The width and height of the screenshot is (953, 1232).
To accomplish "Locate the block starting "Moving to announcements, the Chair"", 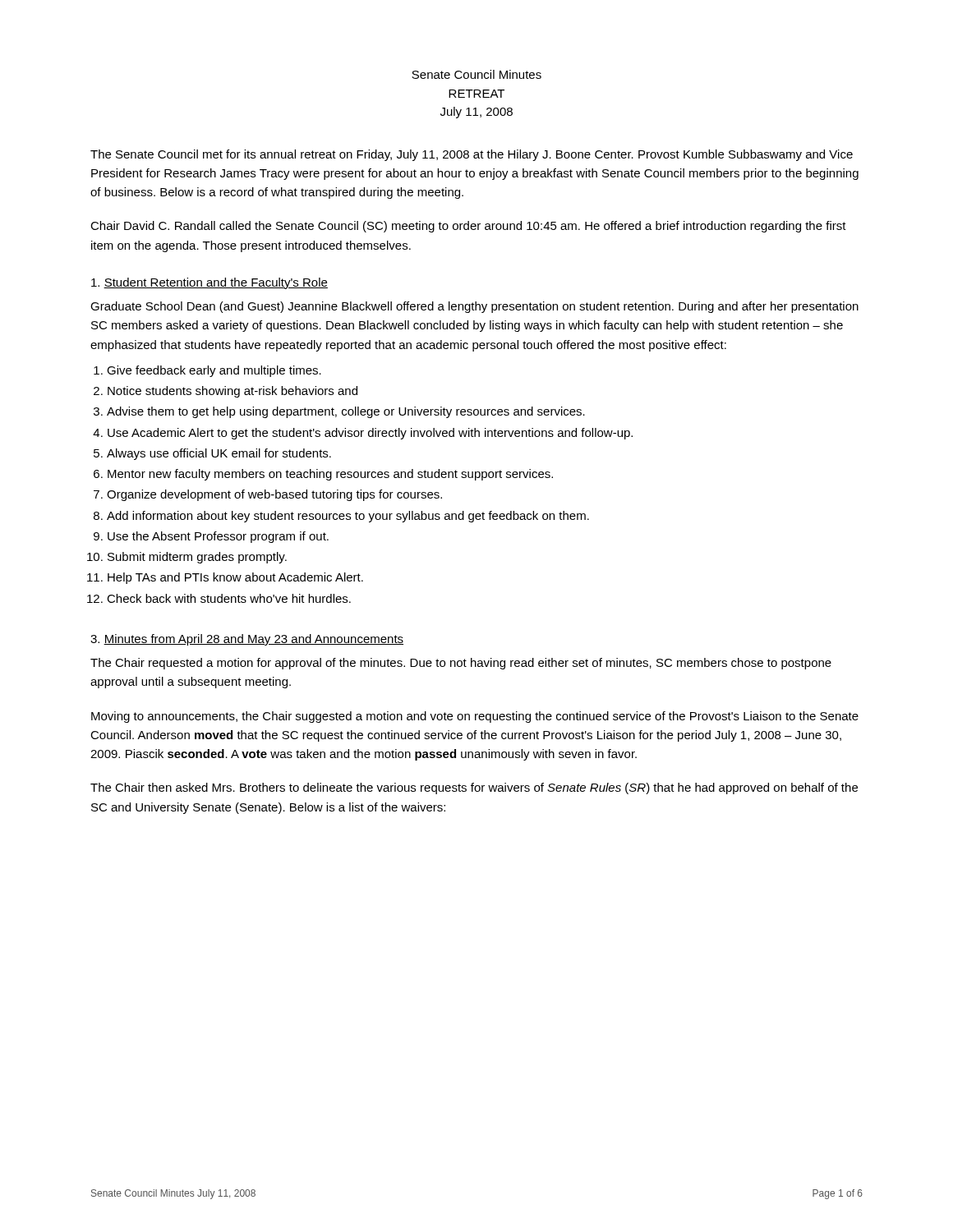I will point(474,734).
